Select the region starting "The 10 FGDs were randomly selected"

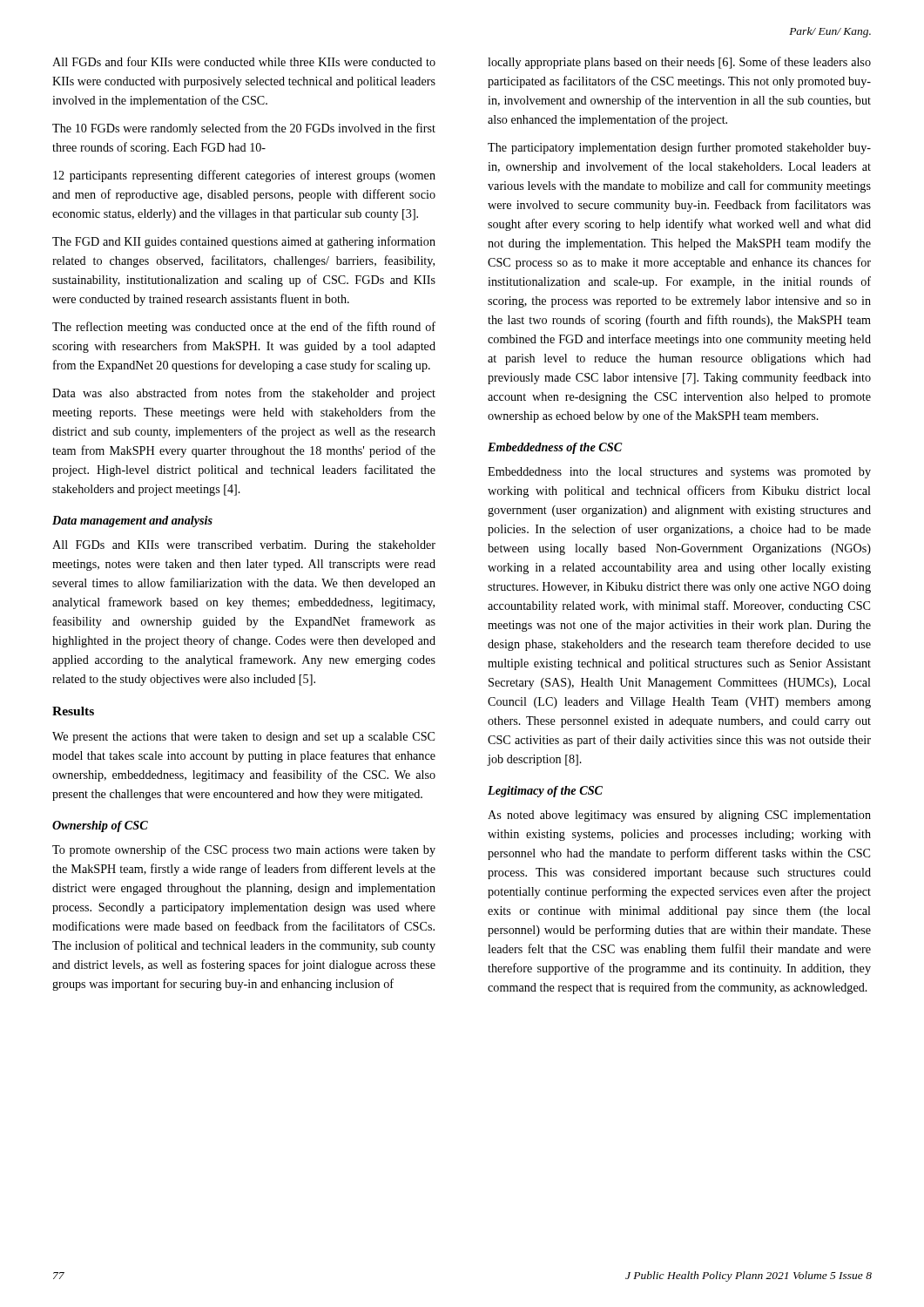244,138
